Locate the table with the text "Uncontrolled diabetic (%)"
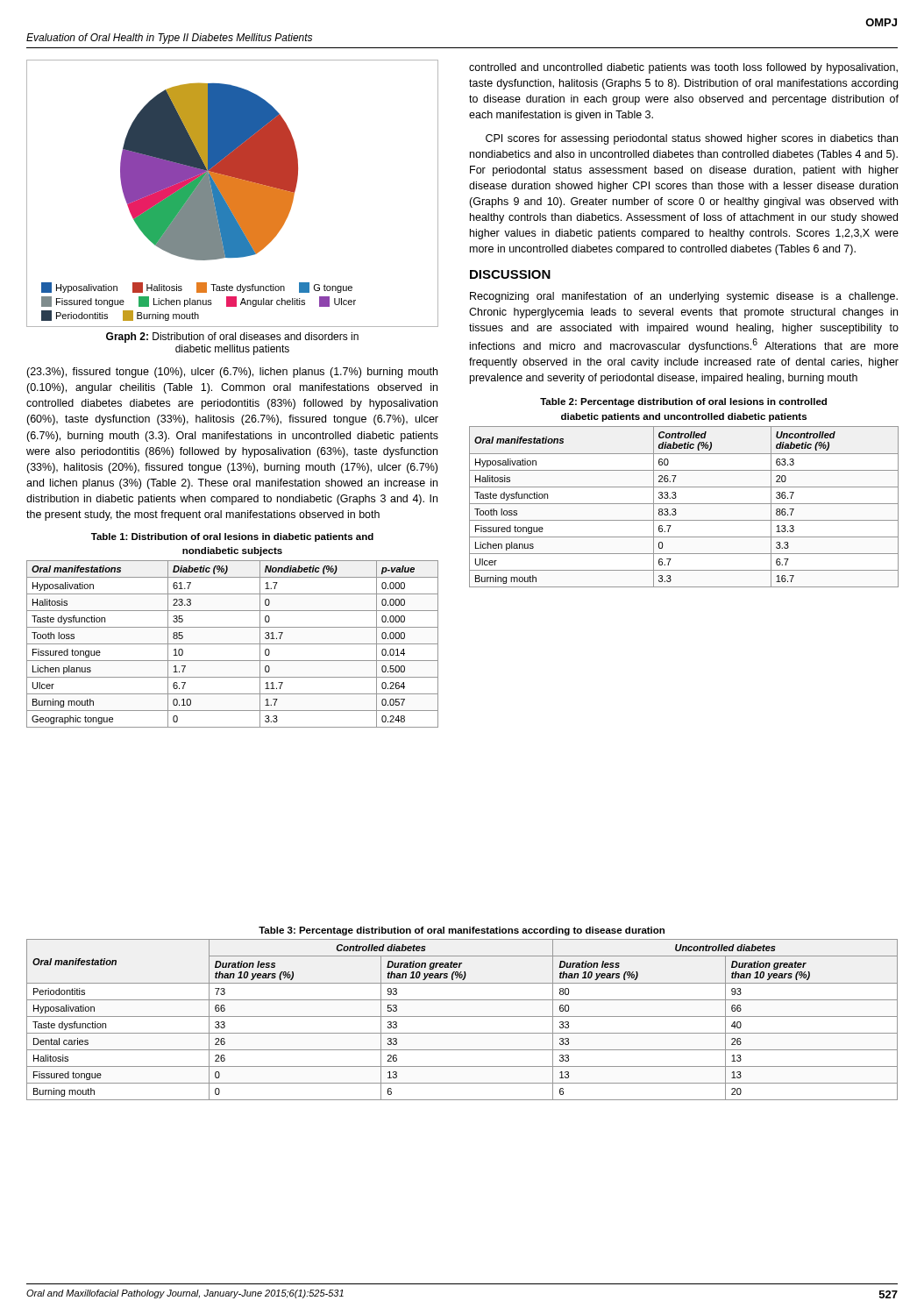924x1315 pixels. 684,491
